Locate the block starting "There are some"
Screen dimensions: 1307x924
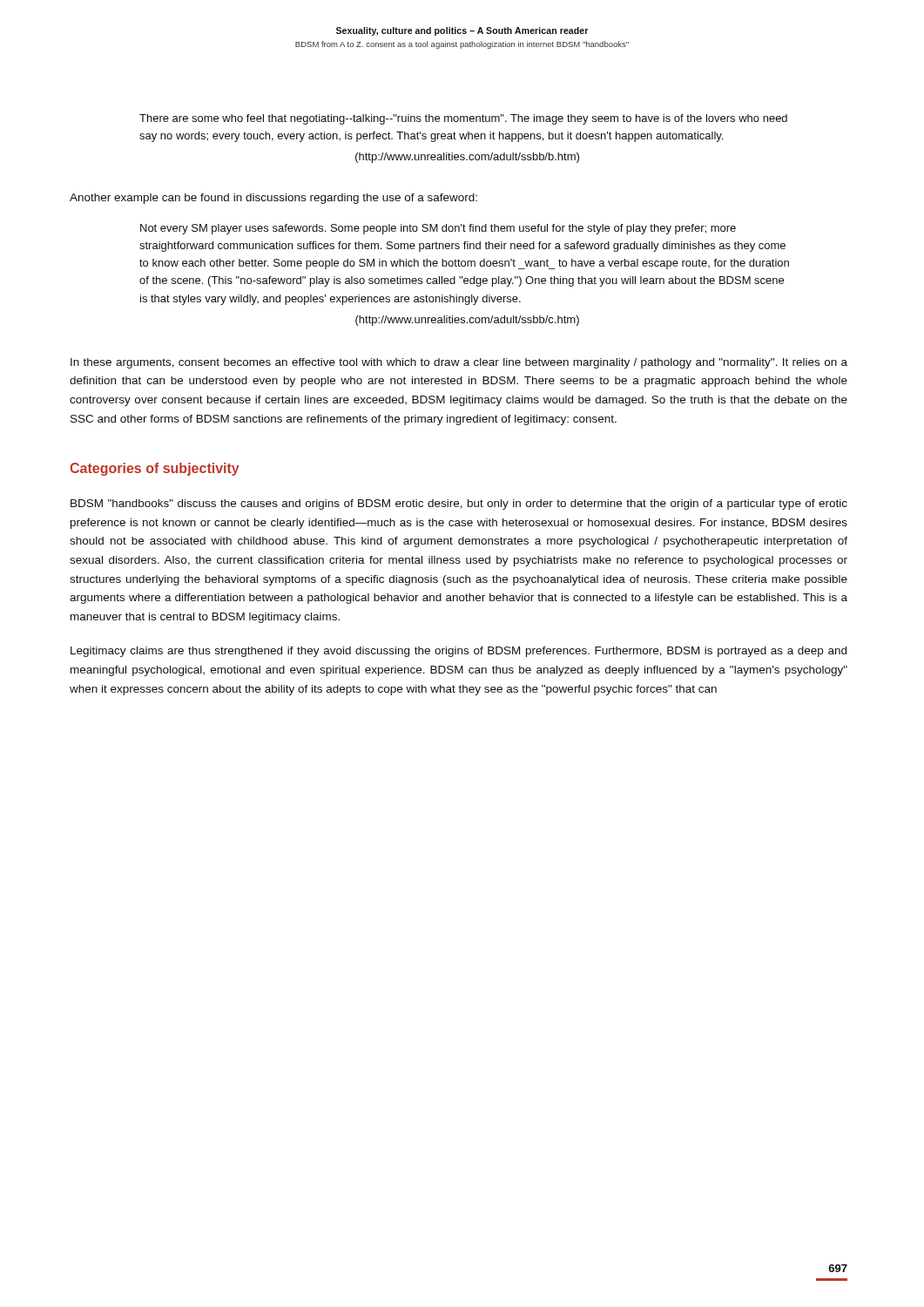[467, 139]
